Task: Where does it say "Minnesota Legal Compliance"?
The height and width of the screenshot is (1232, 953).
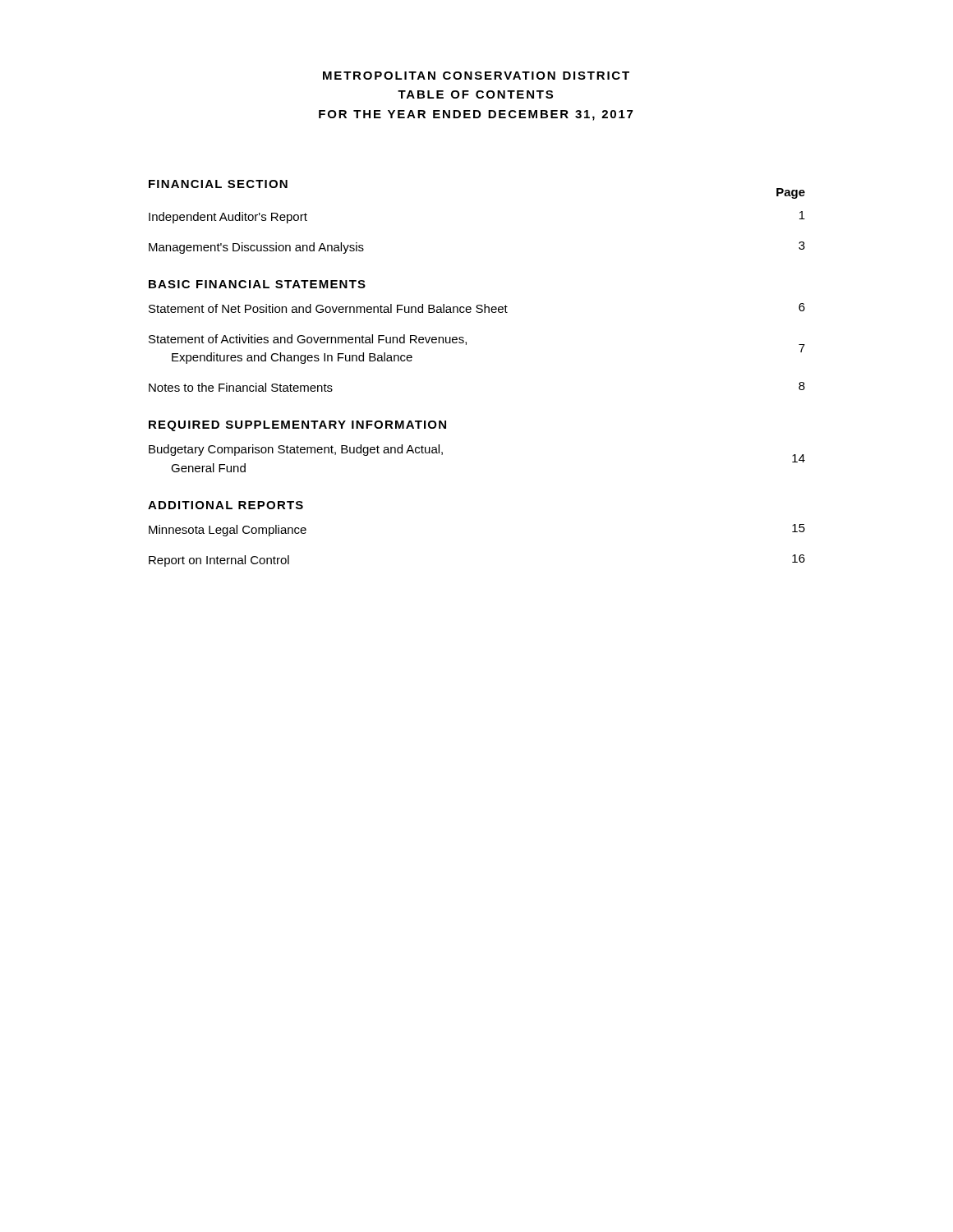Action: click(227, 530)
